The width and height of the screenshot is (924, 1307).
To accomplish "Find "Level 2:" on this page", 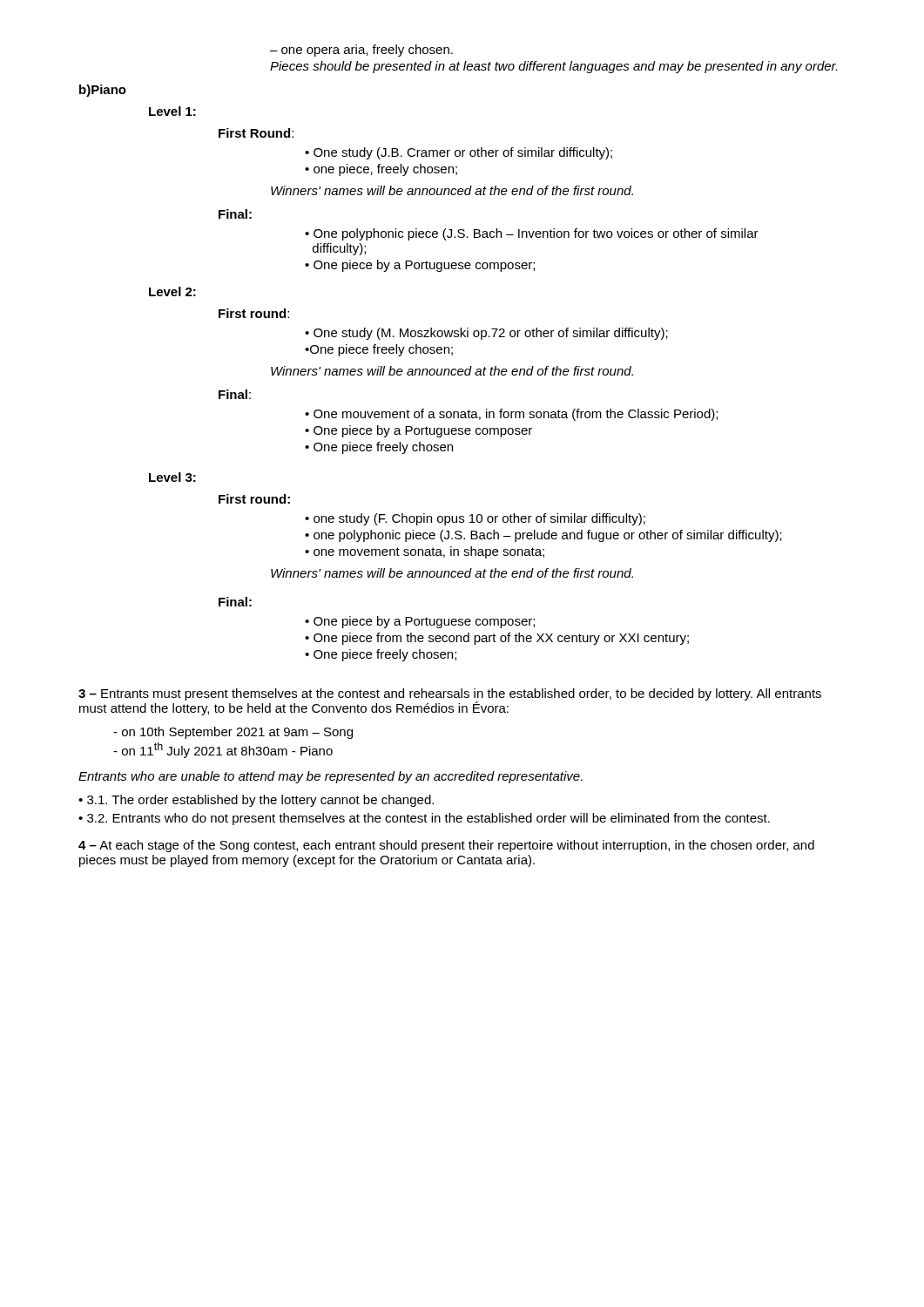I will (x=172, y=291).
